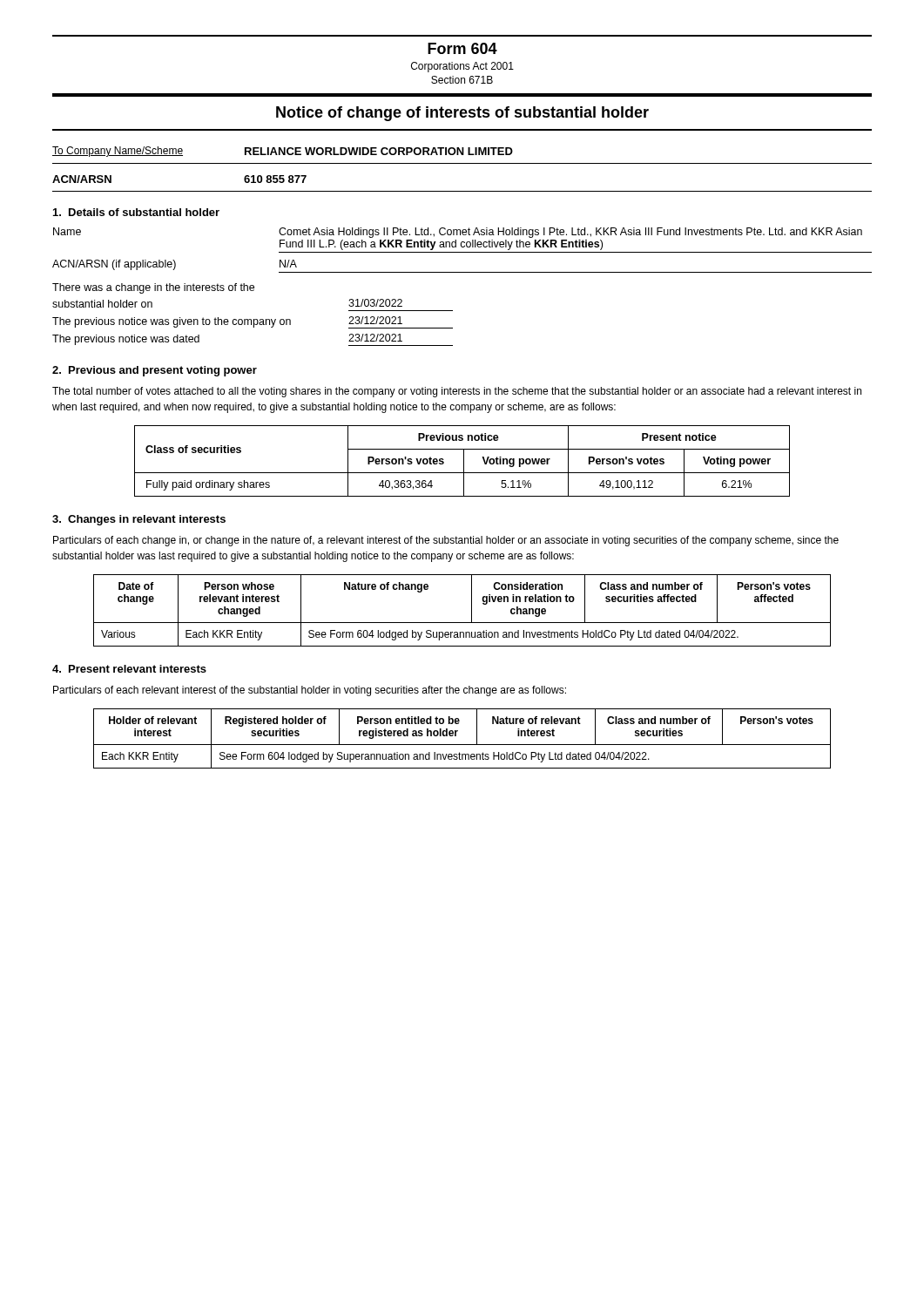Screen dimensions: 1307x924
Task: Locate the region starting "Notice of change of interests"
Action: pyautogui.click(x=462, y=112)
